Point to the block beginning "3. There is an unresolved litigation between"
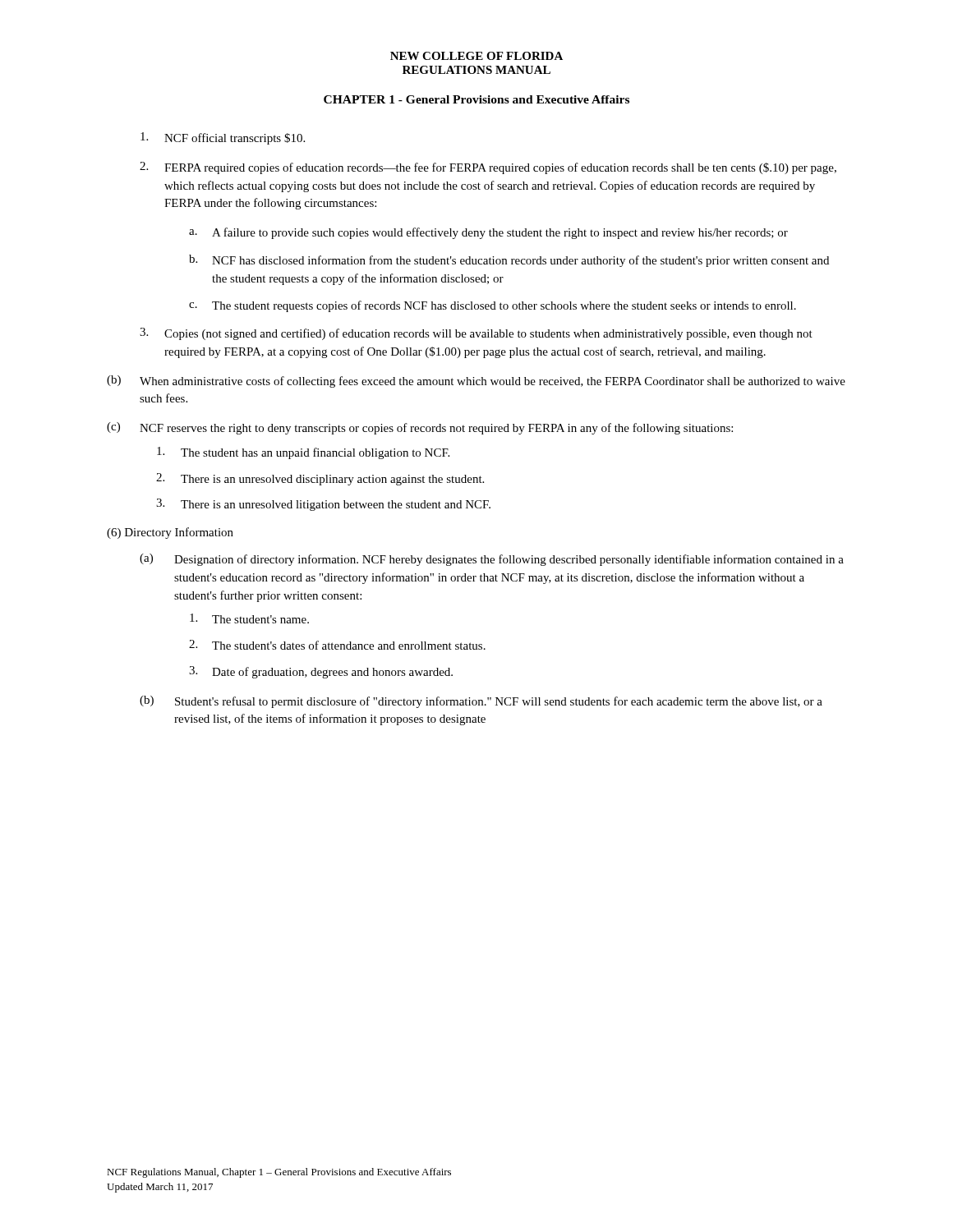 pyautogui.click(x=501, y=505)
